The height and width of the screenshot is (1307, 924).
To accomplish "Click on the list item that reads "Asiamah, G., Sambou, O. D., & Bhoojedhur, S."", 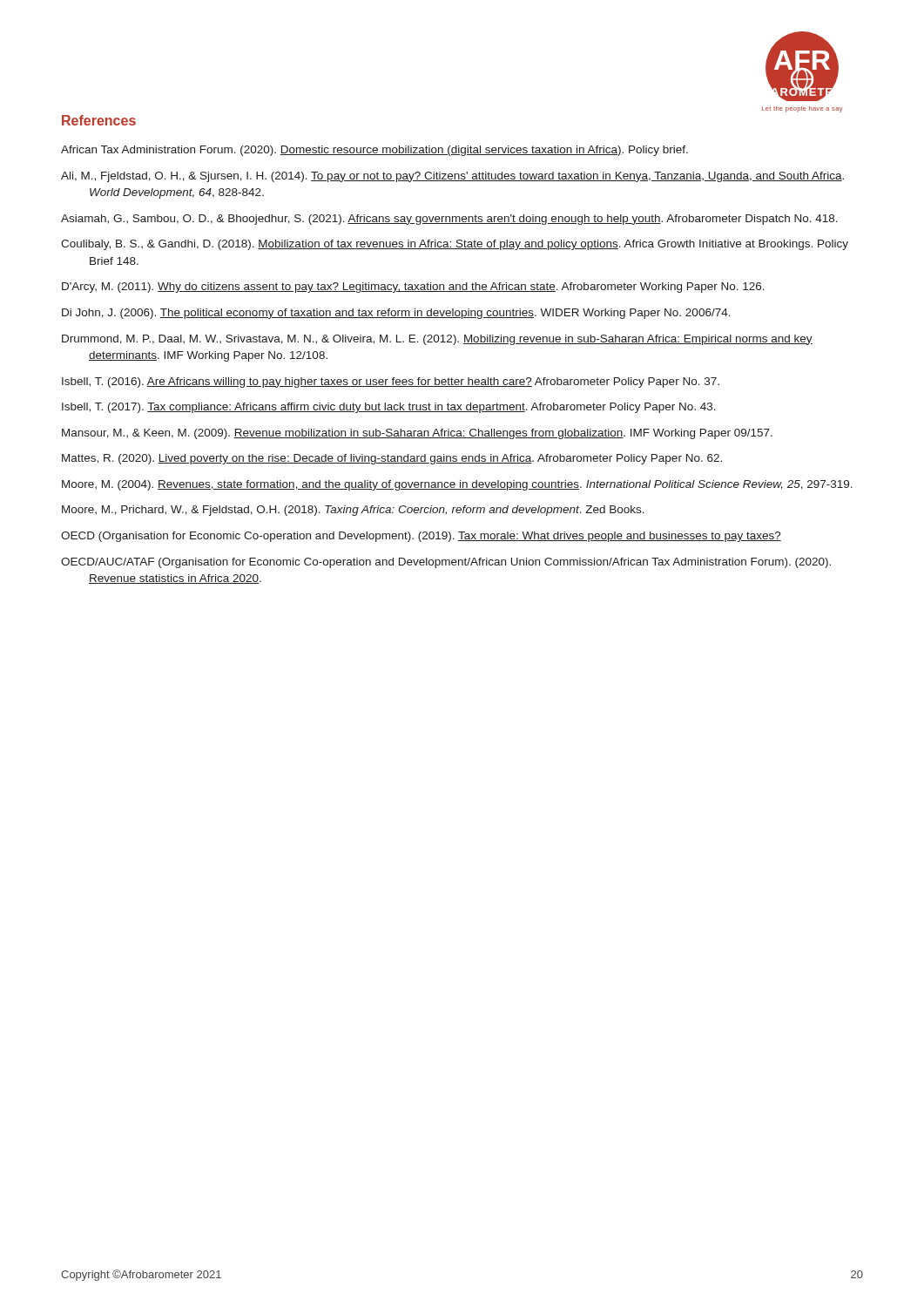I will [450, 218].
